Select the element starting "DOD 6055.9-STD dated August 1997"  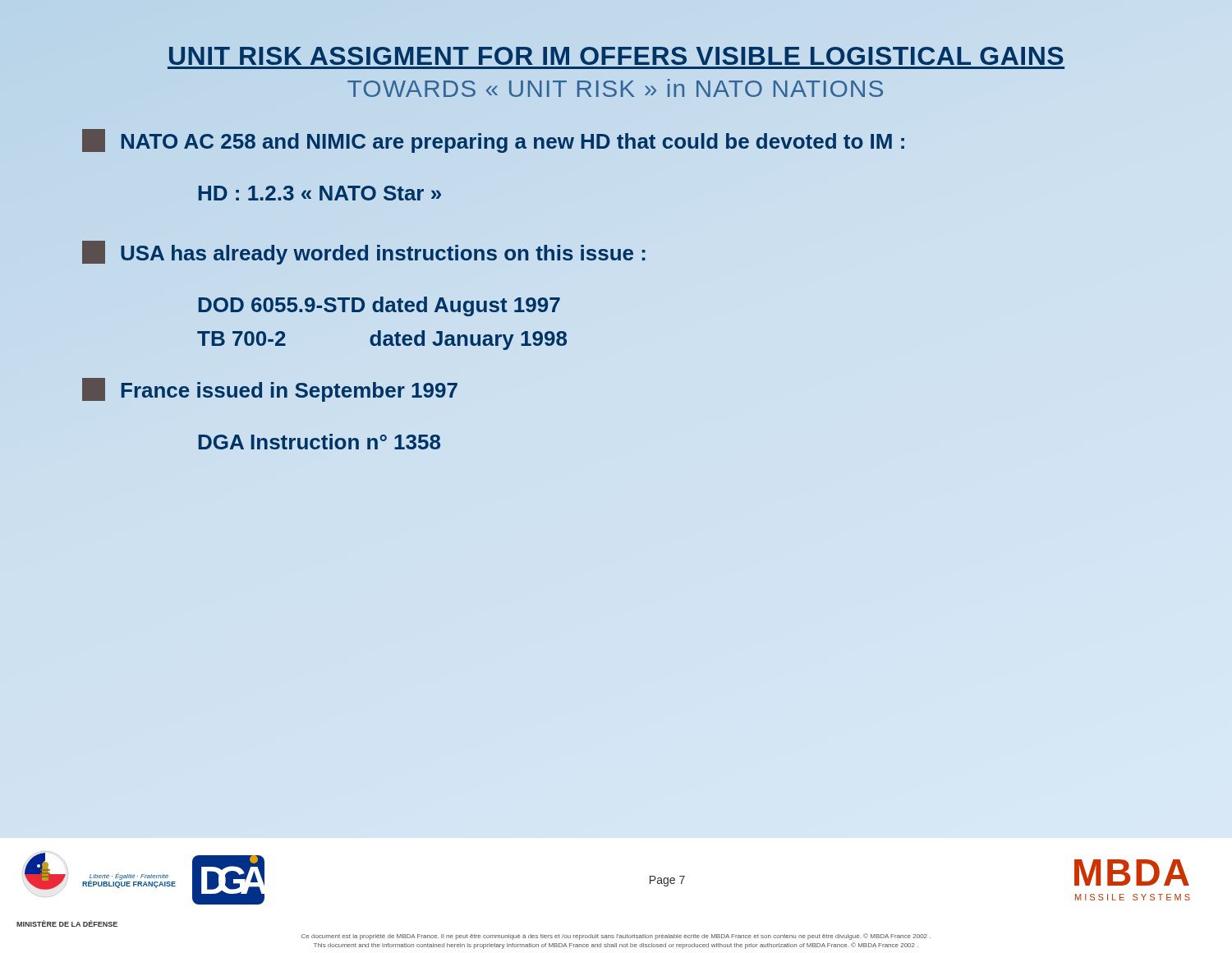pos(379,305)
